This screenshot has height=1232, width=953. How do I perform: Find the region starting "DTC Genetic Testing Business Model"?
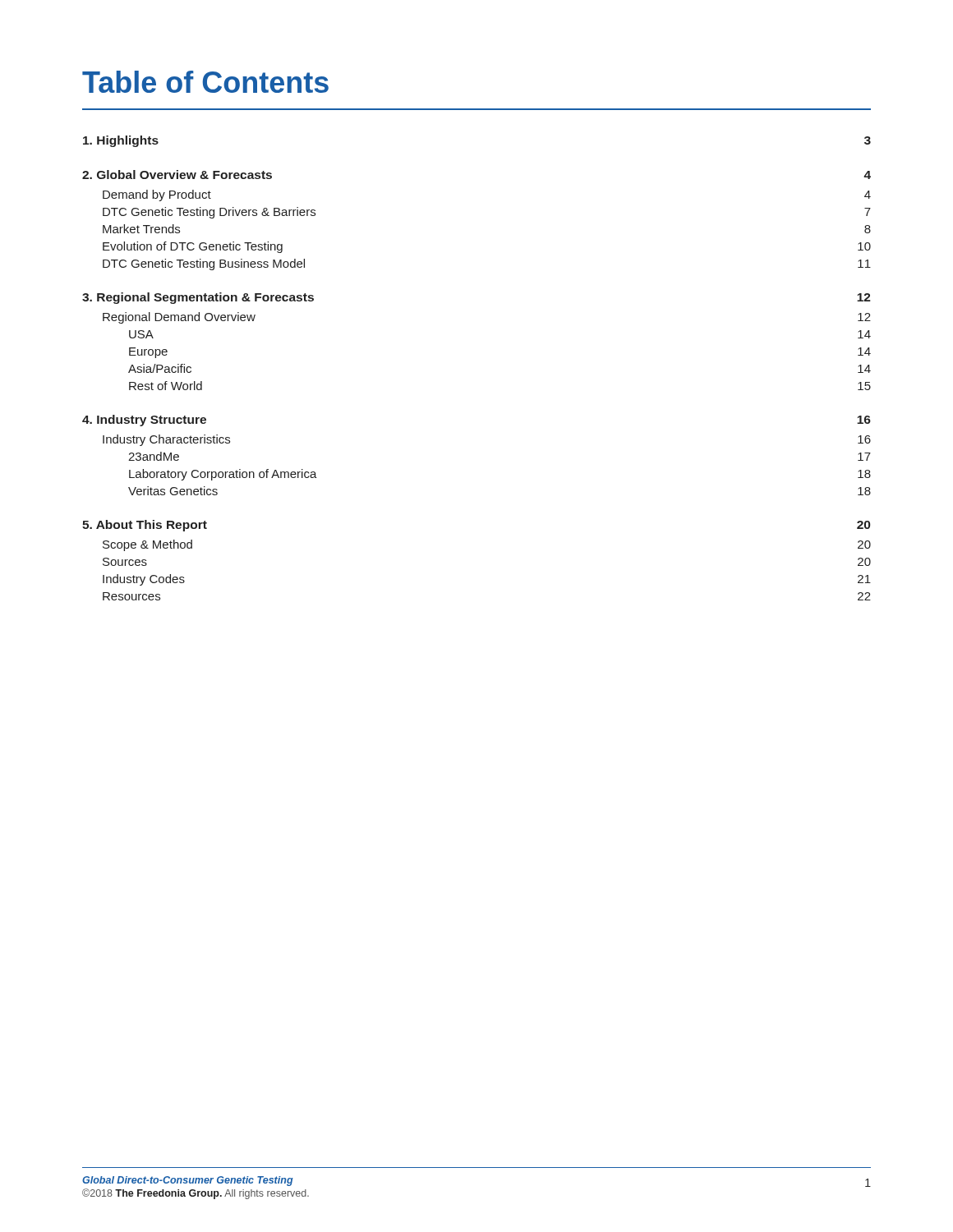click(x=203, y=264)
